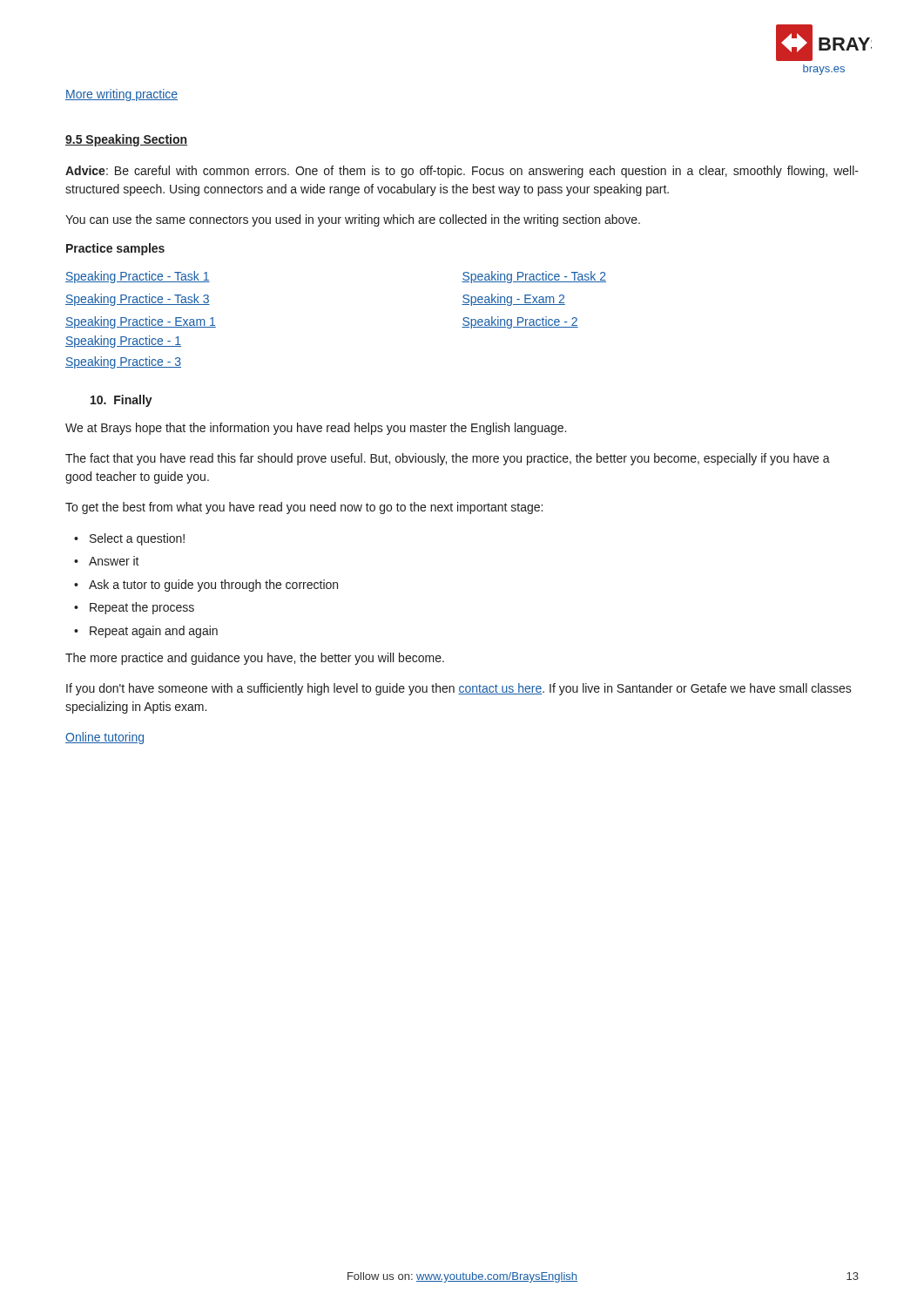Click on the text block with the text "Speaking Practice - Task 1"
Viewport: 924px width, 1307px height.
pos(462,299)
